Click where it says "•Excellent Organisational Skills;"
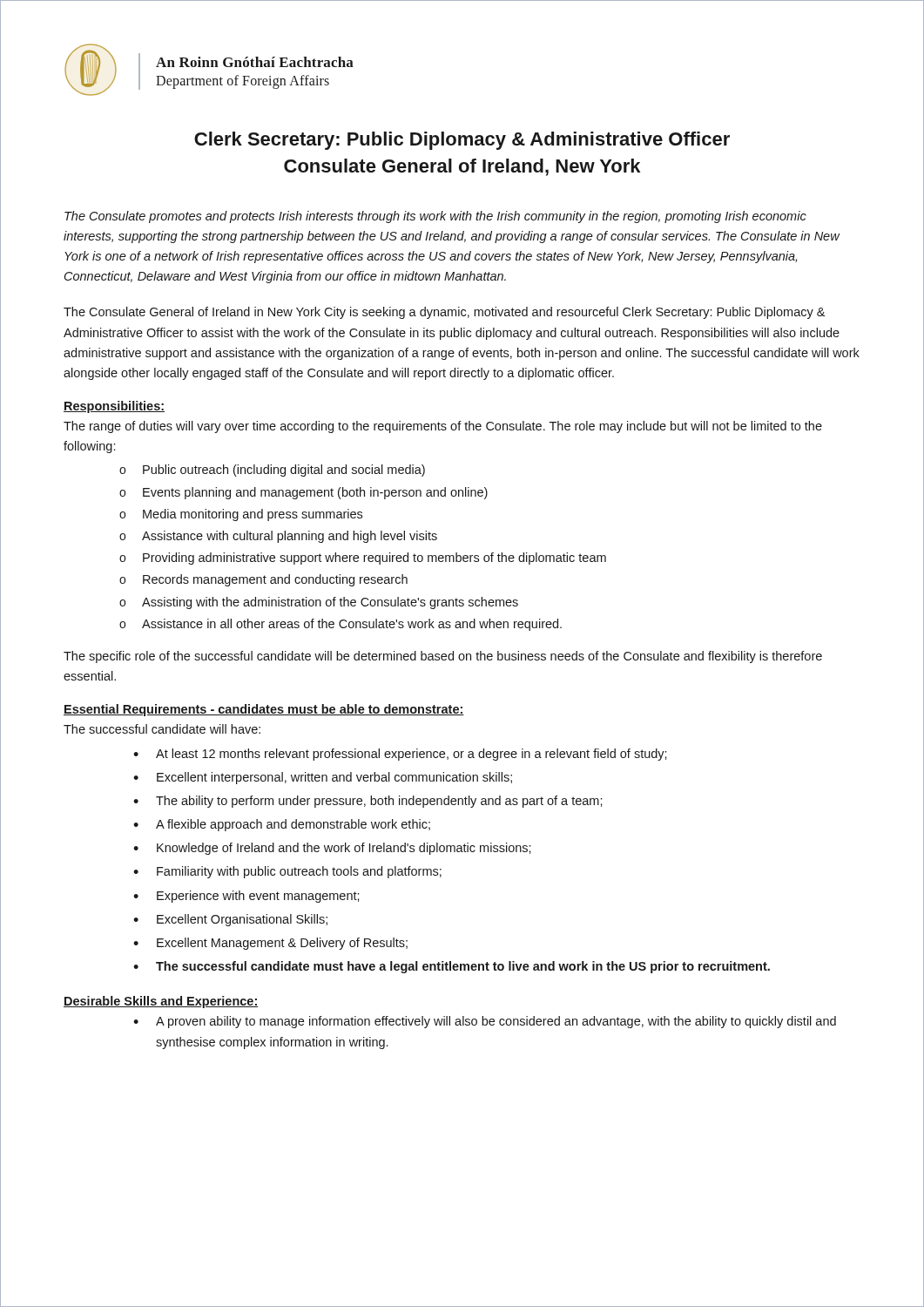Screen dimensions: 1307x924 pyautogui.click(x=231, y=921)
